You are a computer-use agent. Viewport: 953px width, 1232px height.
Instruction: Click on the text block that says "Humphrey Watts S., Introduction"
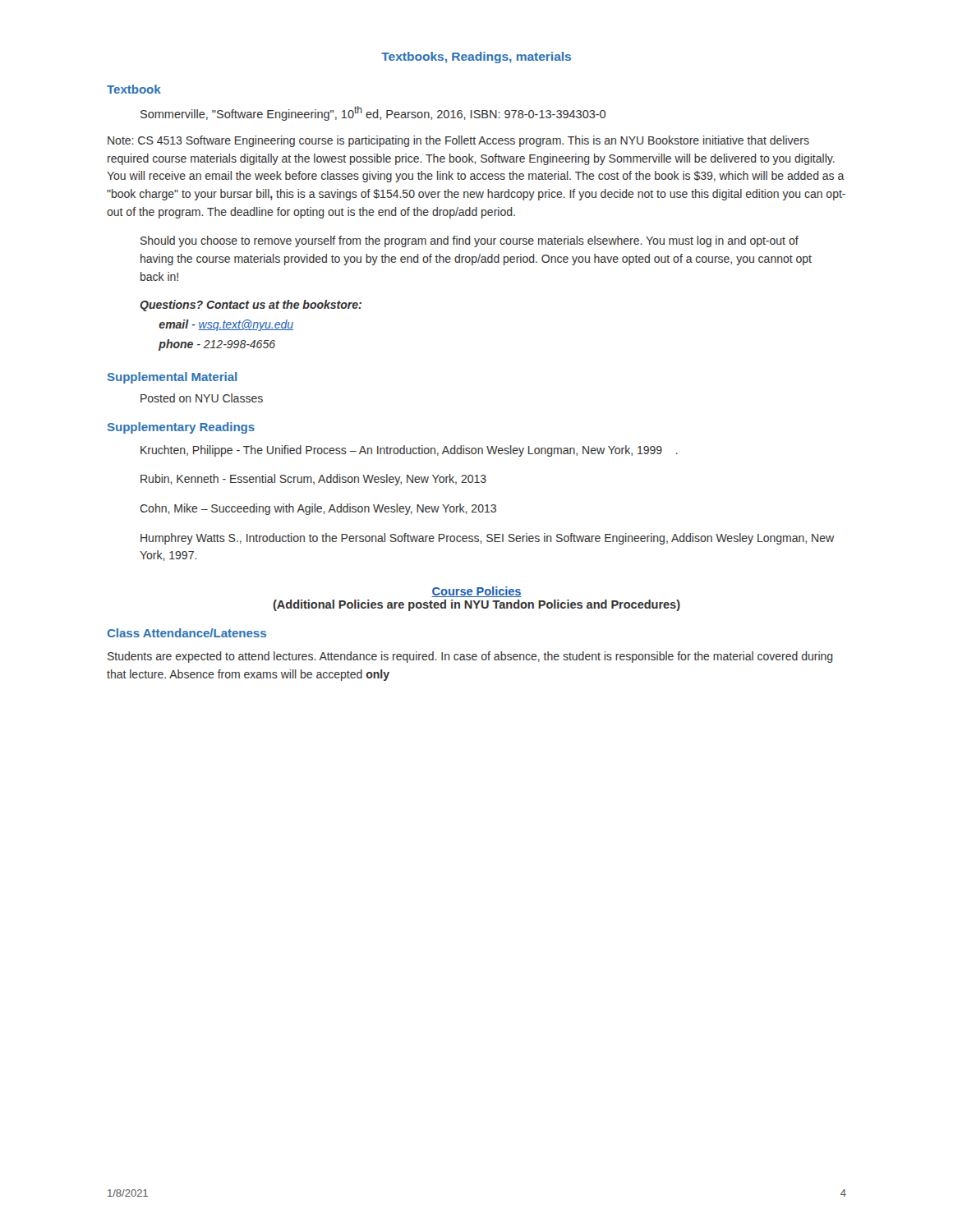(x=487, y=547)
